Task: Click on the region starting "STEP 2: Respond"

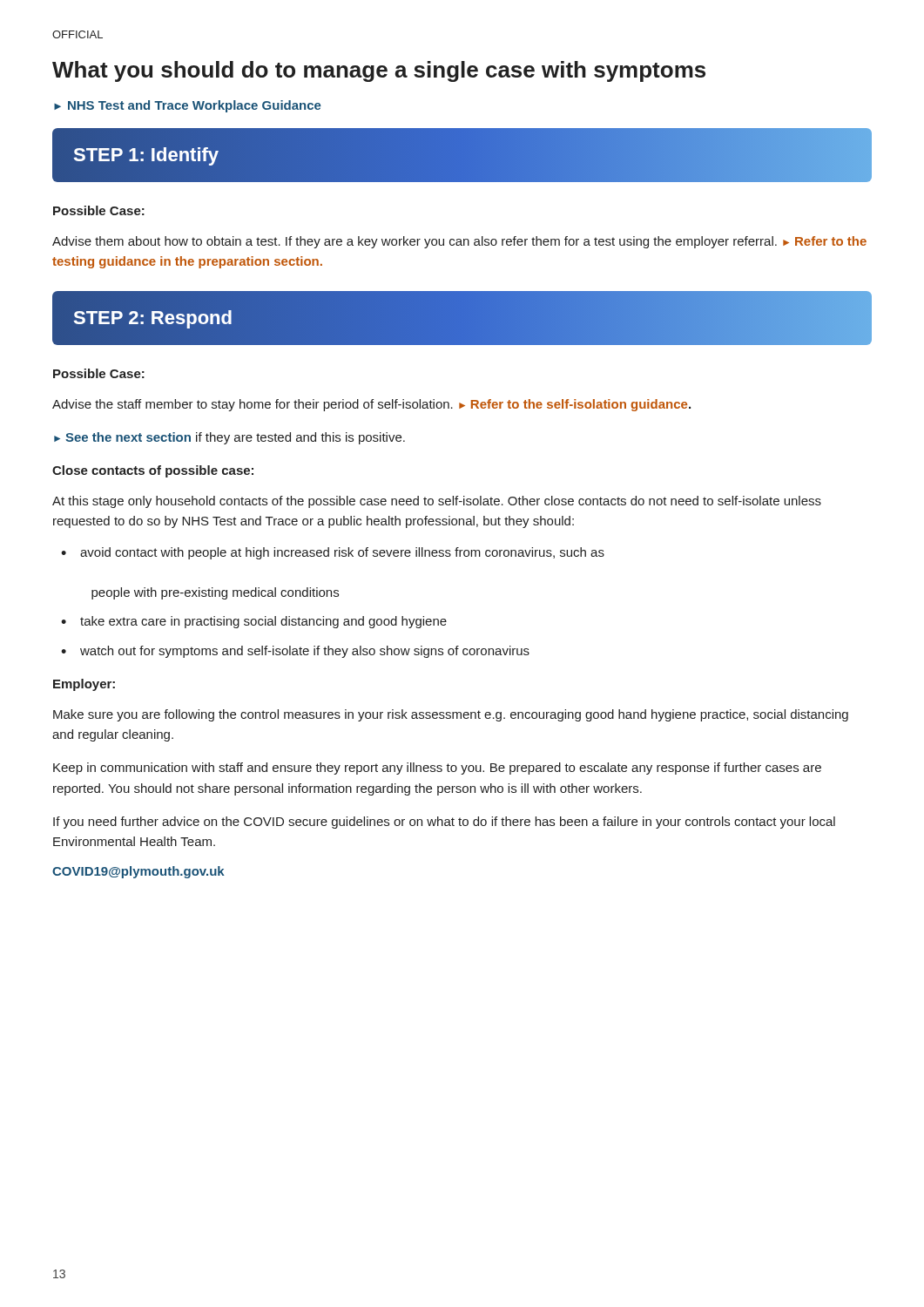Action: (x=462, y=318)
